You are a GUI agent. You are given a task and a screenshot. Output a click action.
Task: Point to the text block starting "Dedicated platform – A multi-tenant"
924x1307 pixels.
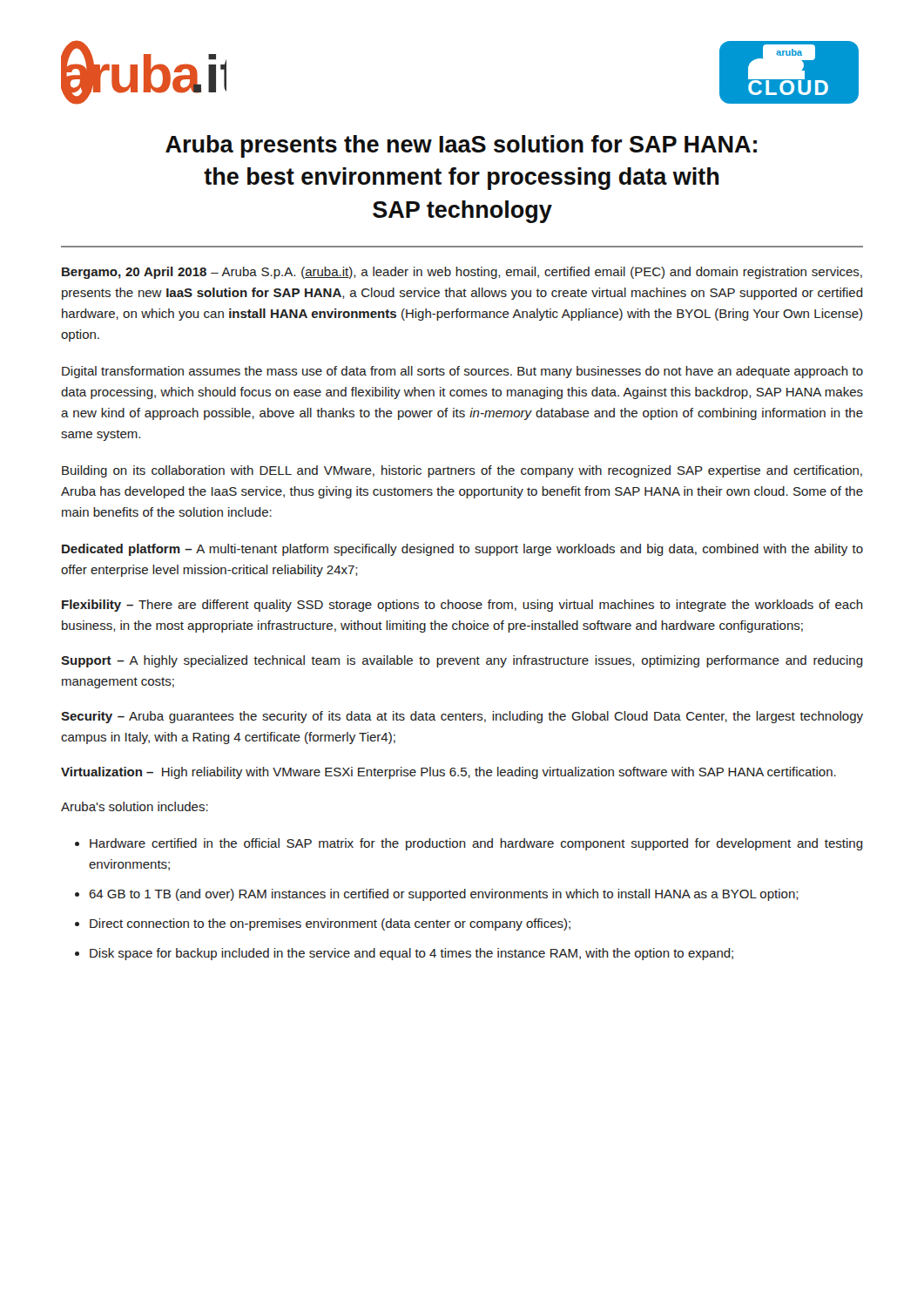(x=462, y=559)
